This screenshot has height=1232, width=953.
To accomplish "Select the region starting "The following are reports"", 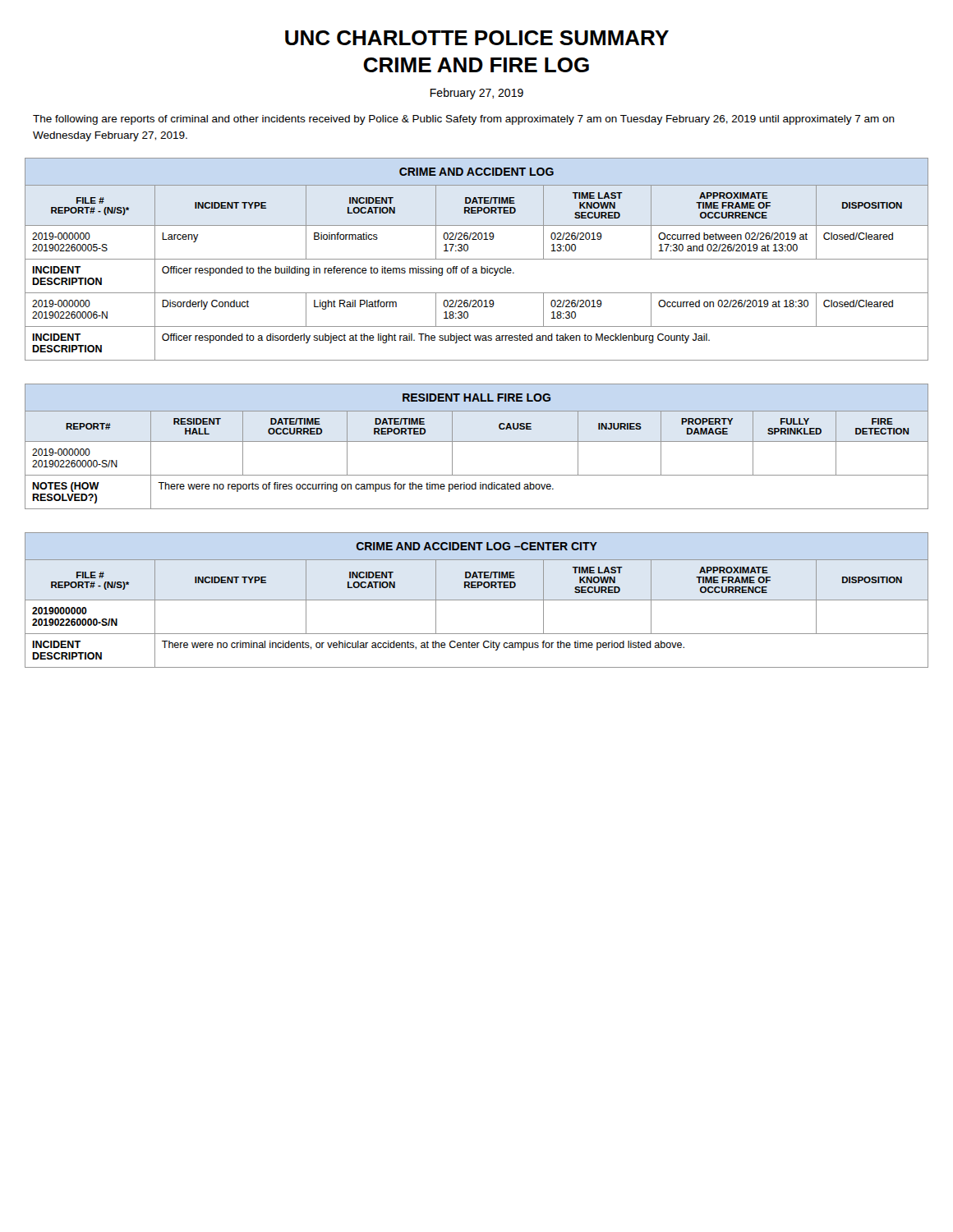I will click(x=464, y=127).
